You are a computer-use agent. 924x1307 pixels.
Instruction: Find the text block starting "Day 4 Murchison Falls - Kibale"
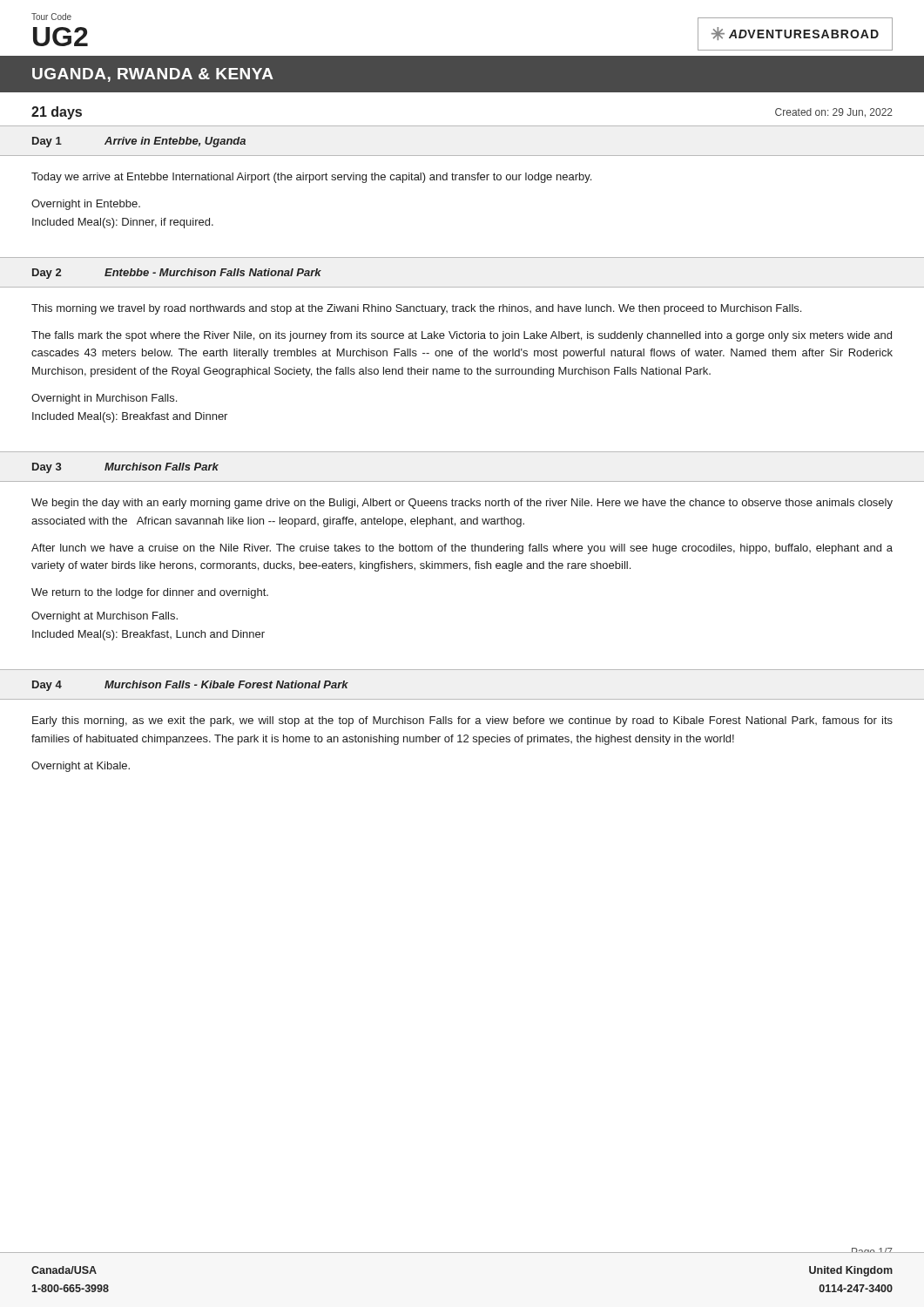190,684
